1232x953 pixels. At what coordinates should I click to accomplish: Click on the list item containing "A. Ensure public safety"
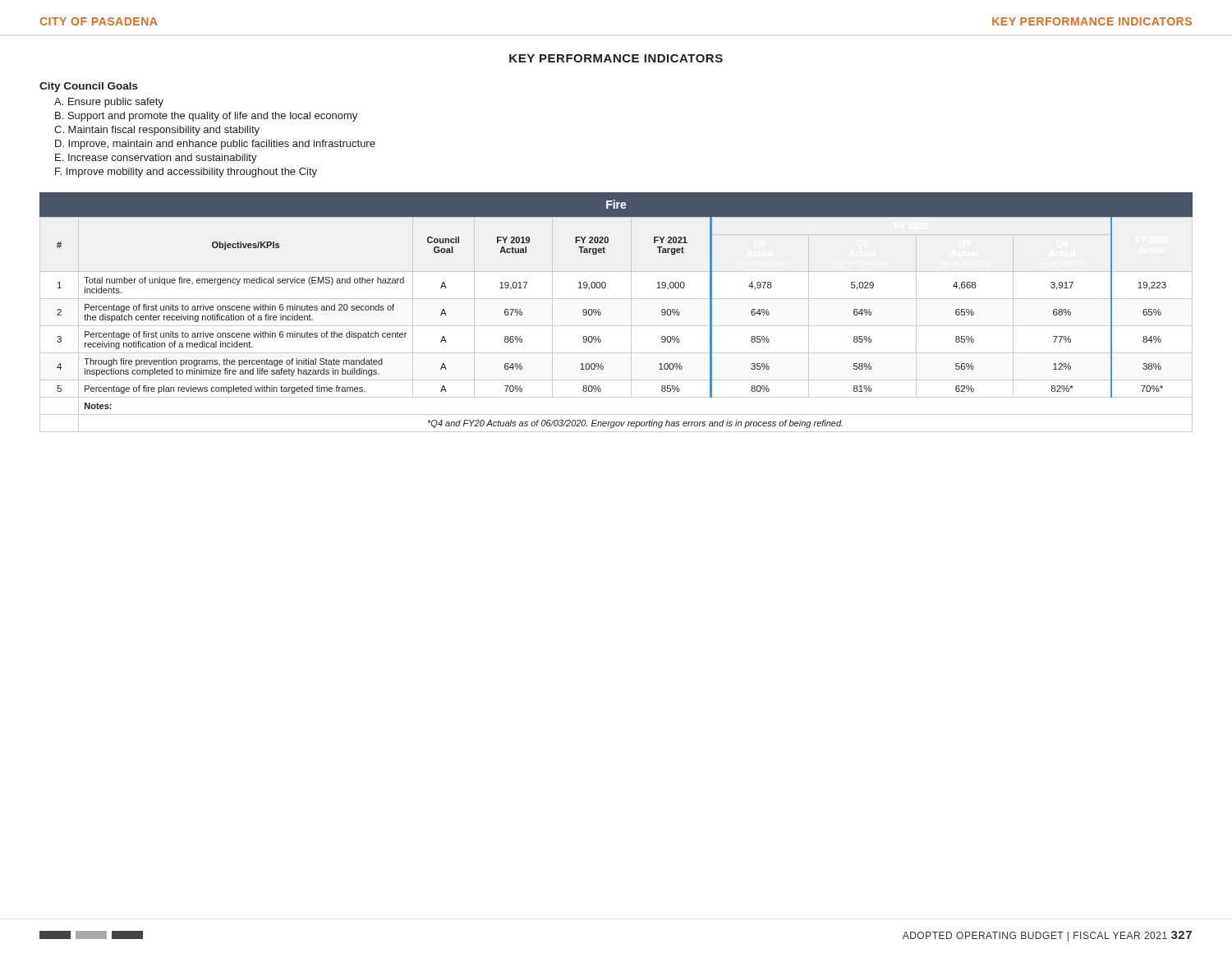tap(109, 101)
